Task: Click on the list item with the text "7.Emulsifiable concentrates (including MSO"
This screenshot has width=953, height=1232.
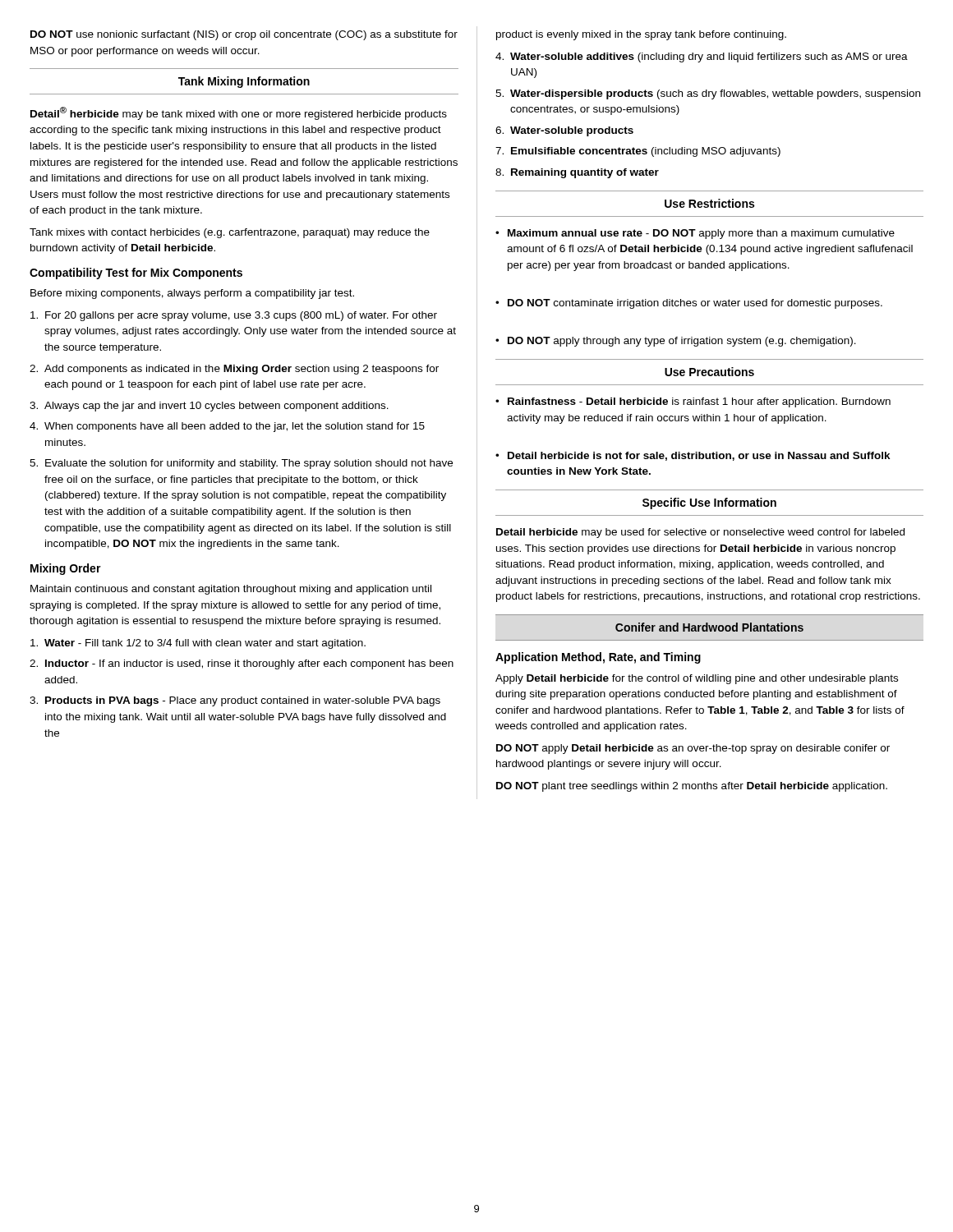Action: 709,151
